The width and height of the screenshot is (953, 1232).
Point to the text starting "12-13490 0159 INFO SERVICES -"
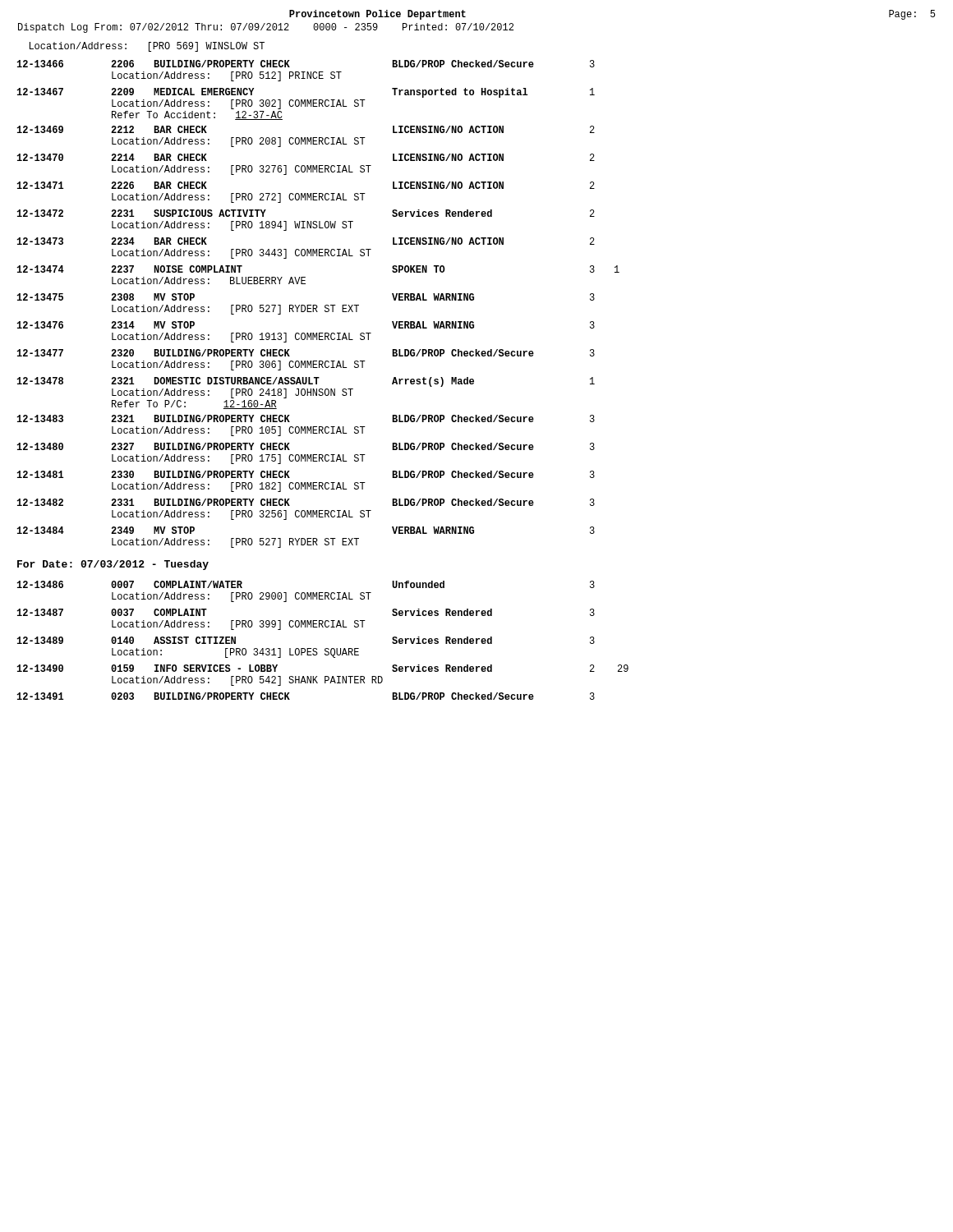pos(476,675)
